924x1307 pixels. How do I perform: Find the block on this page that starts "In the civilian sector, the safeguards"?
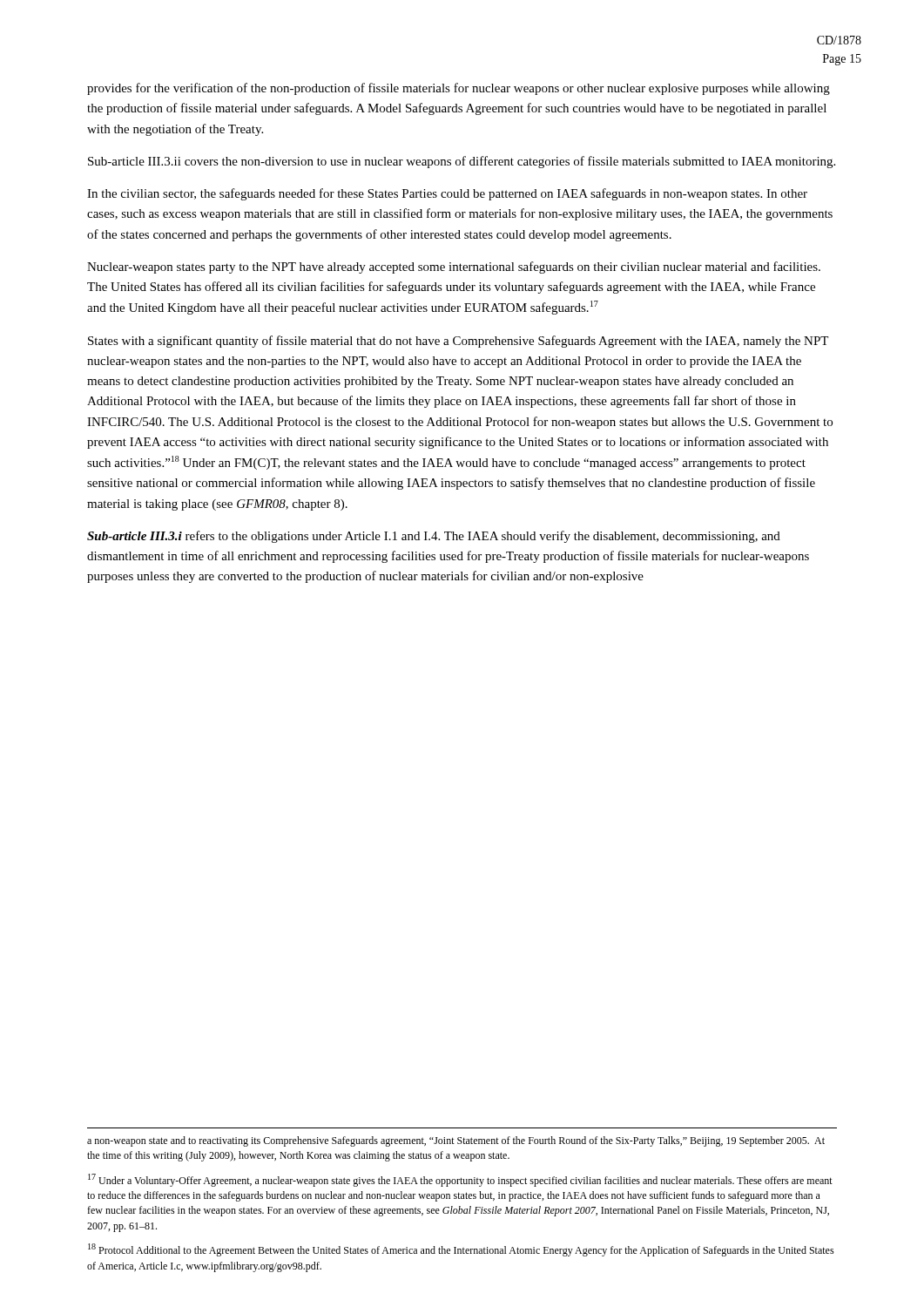[460, 214]
